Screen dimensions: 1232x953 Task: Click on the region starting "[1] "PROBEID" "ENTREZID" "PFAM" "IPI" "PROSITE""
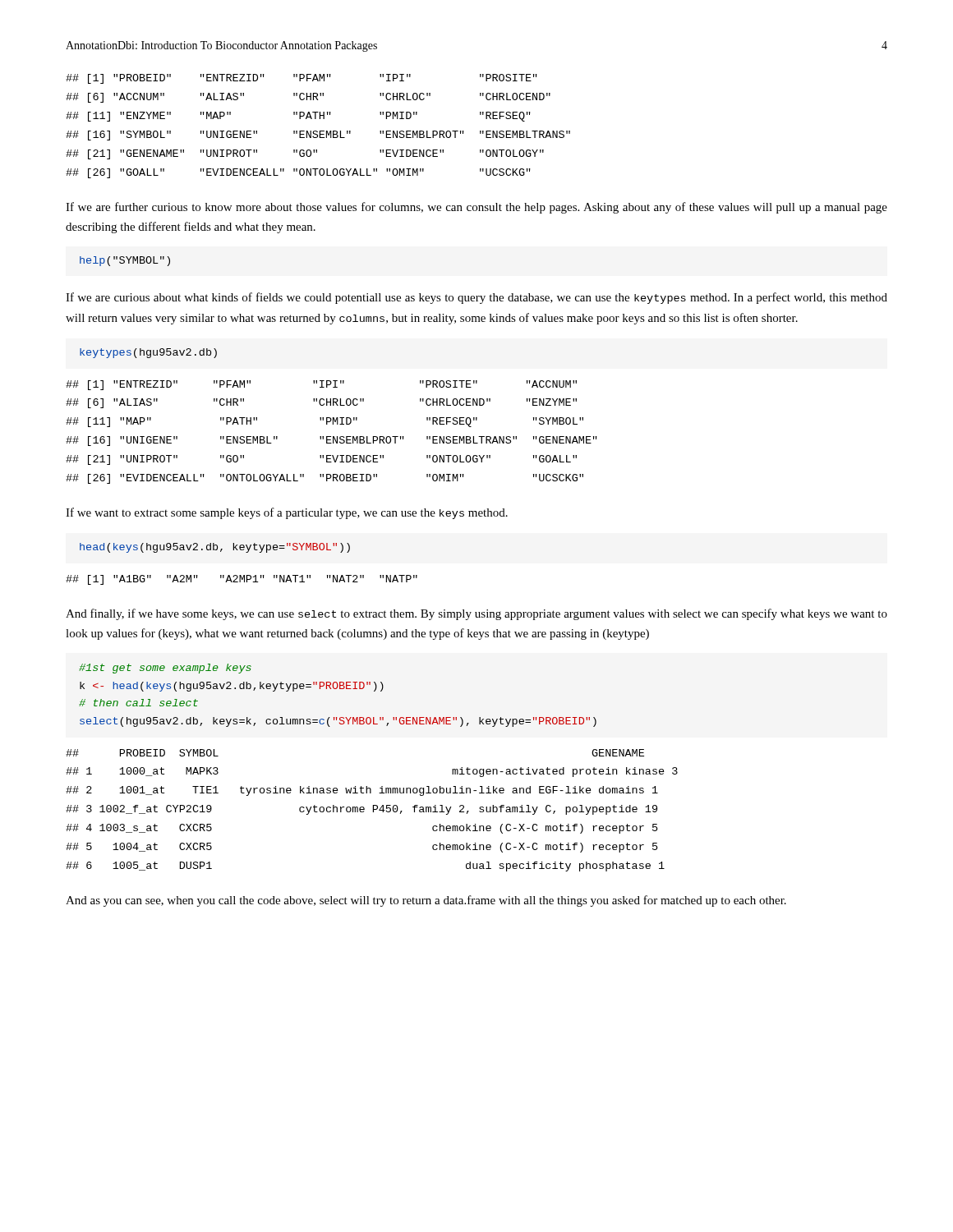click(x=476, y=126)
